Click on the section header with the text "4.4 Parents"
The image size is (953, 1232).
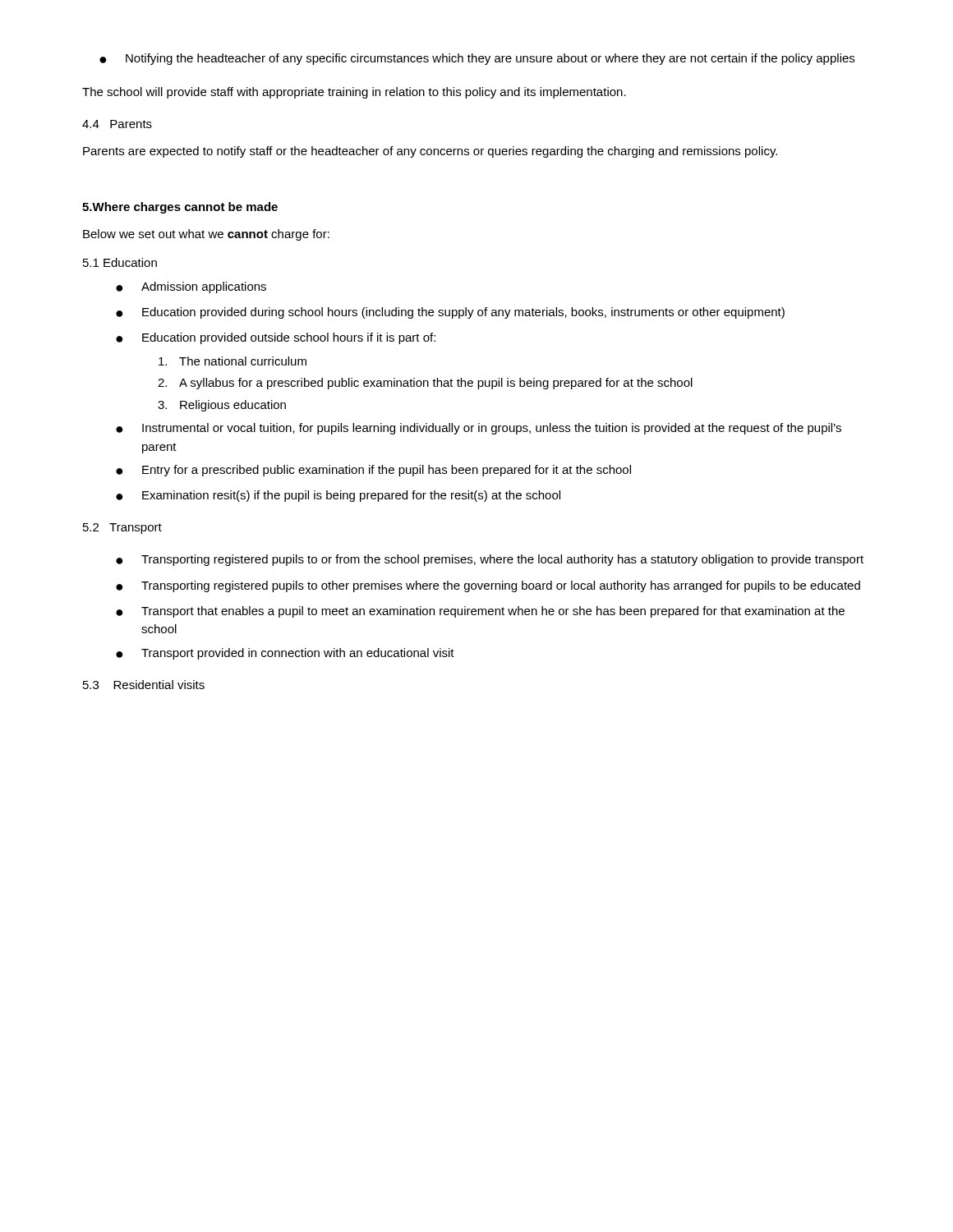[x=117, y=123]
